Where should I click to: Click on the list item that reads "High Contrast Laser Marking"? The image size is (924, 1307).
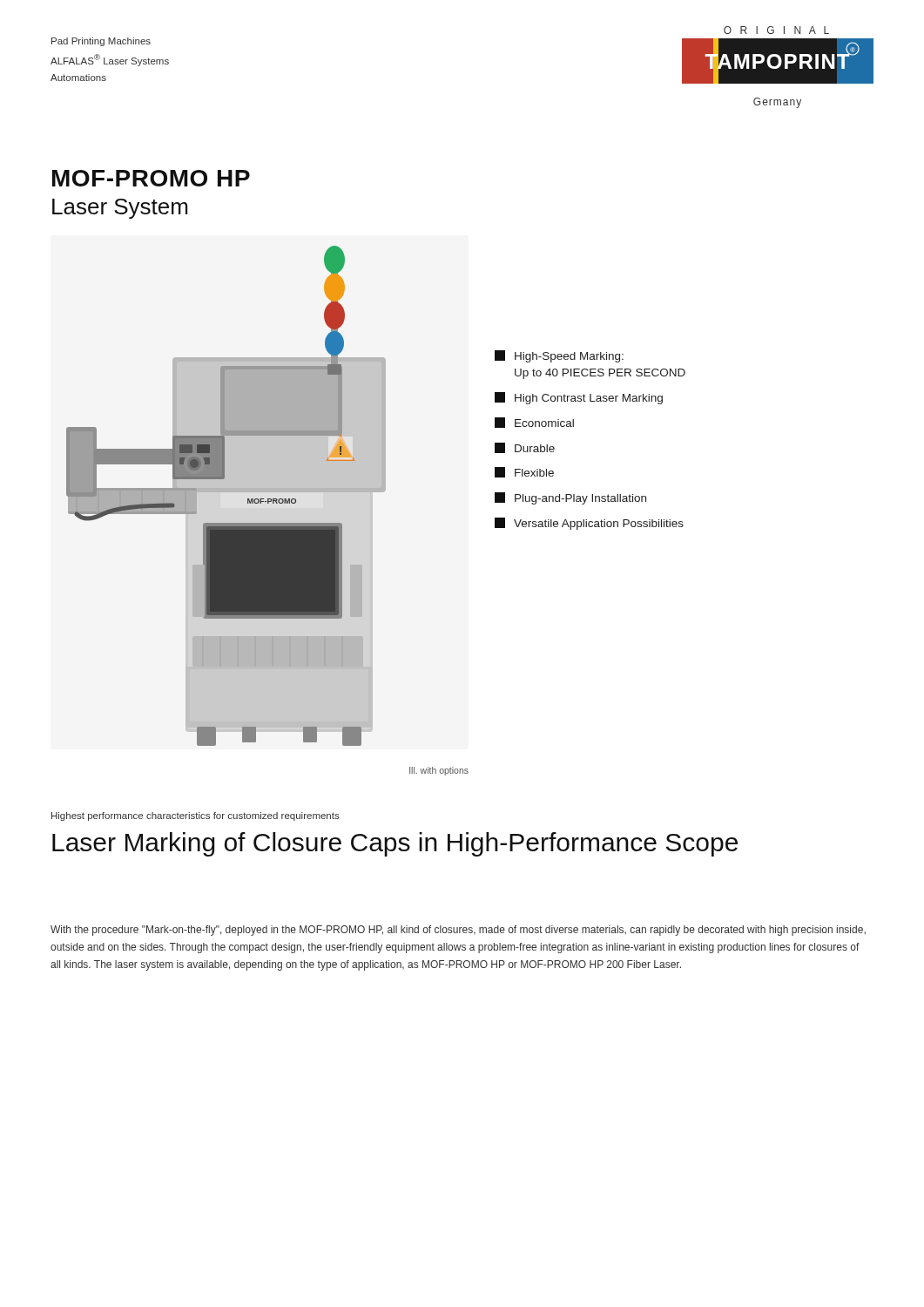(579, 398)
